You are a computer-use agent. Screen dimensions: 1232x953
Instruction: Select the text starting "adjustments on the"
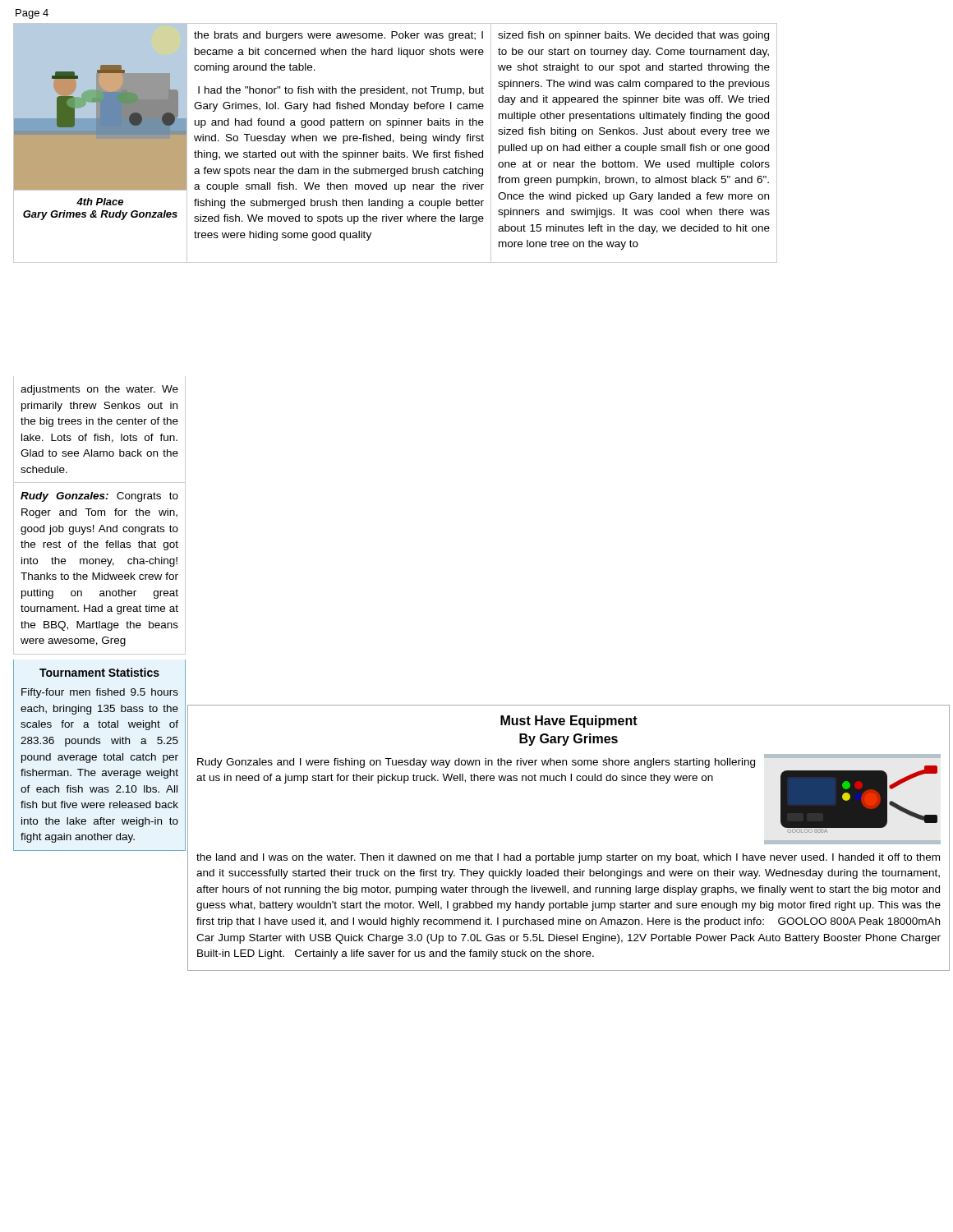pyautogui.click(x=99, y=429)
